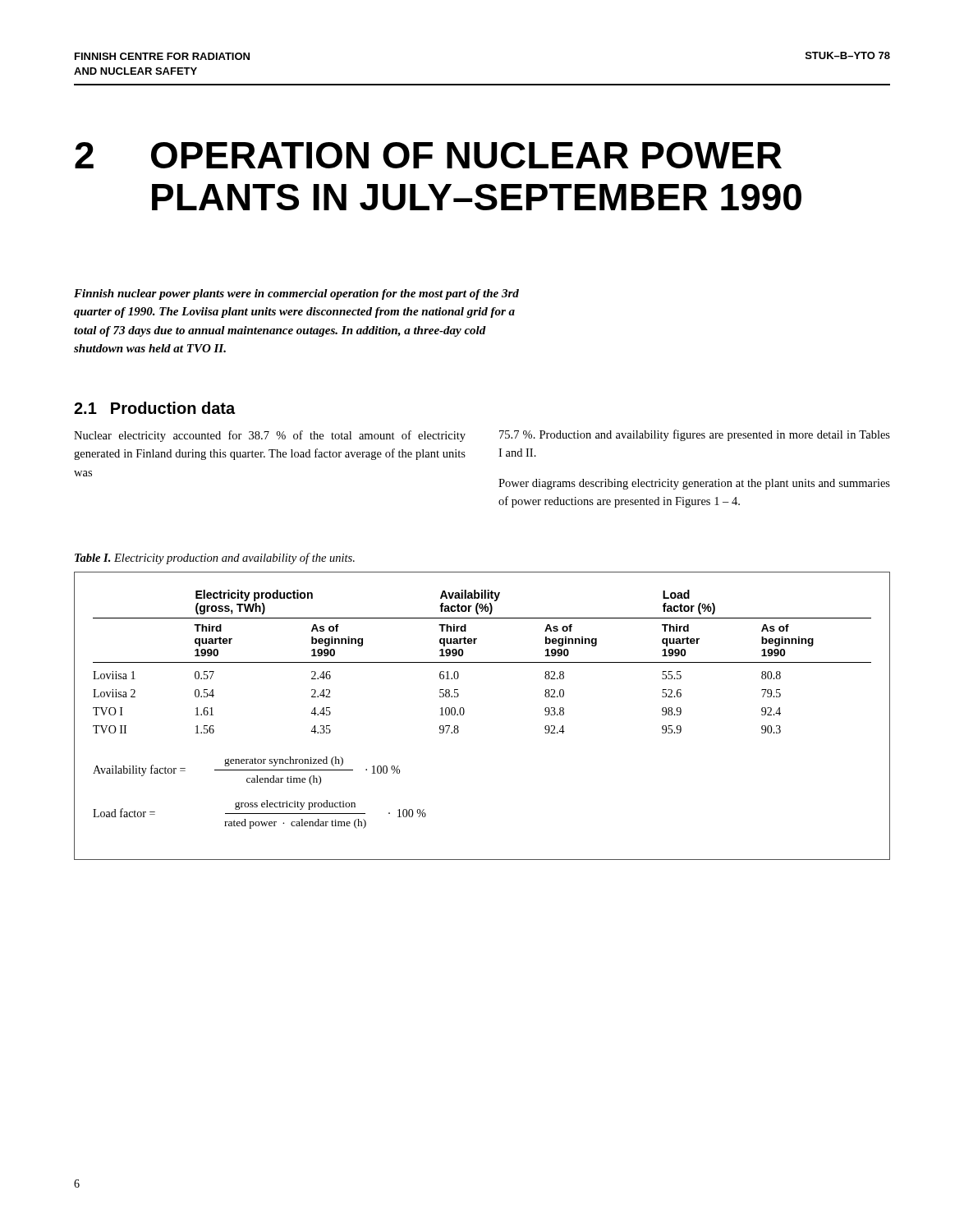Image resolution: width=964 pixels, height=1232 pixels.
Task: Find the text block that reads "7 %. Production and availability figures"
Action: pos(694,443)
